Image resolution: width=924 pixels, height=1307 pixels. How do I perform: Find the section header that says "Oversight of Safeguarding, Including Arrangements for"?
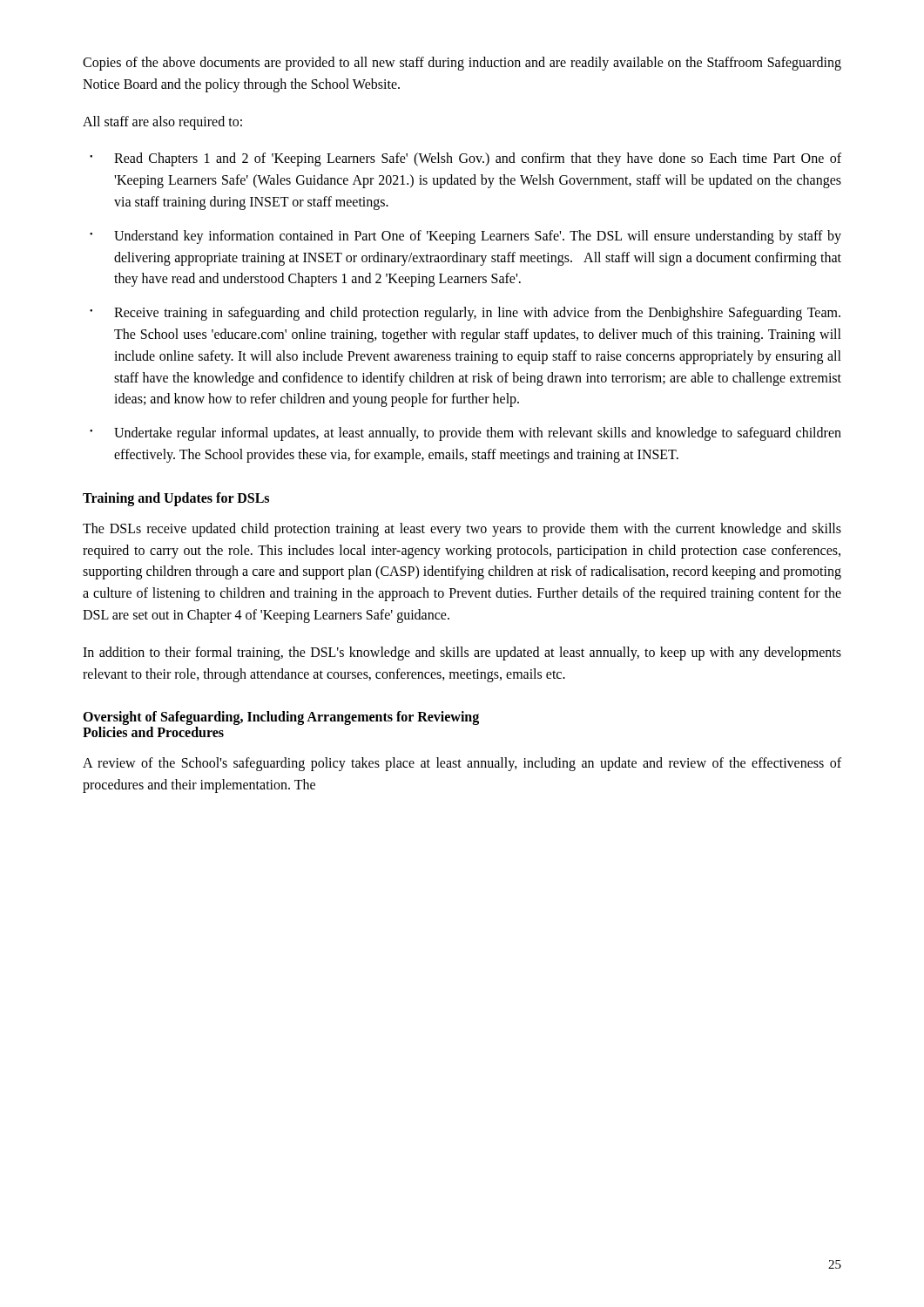(x=281, y=725)
